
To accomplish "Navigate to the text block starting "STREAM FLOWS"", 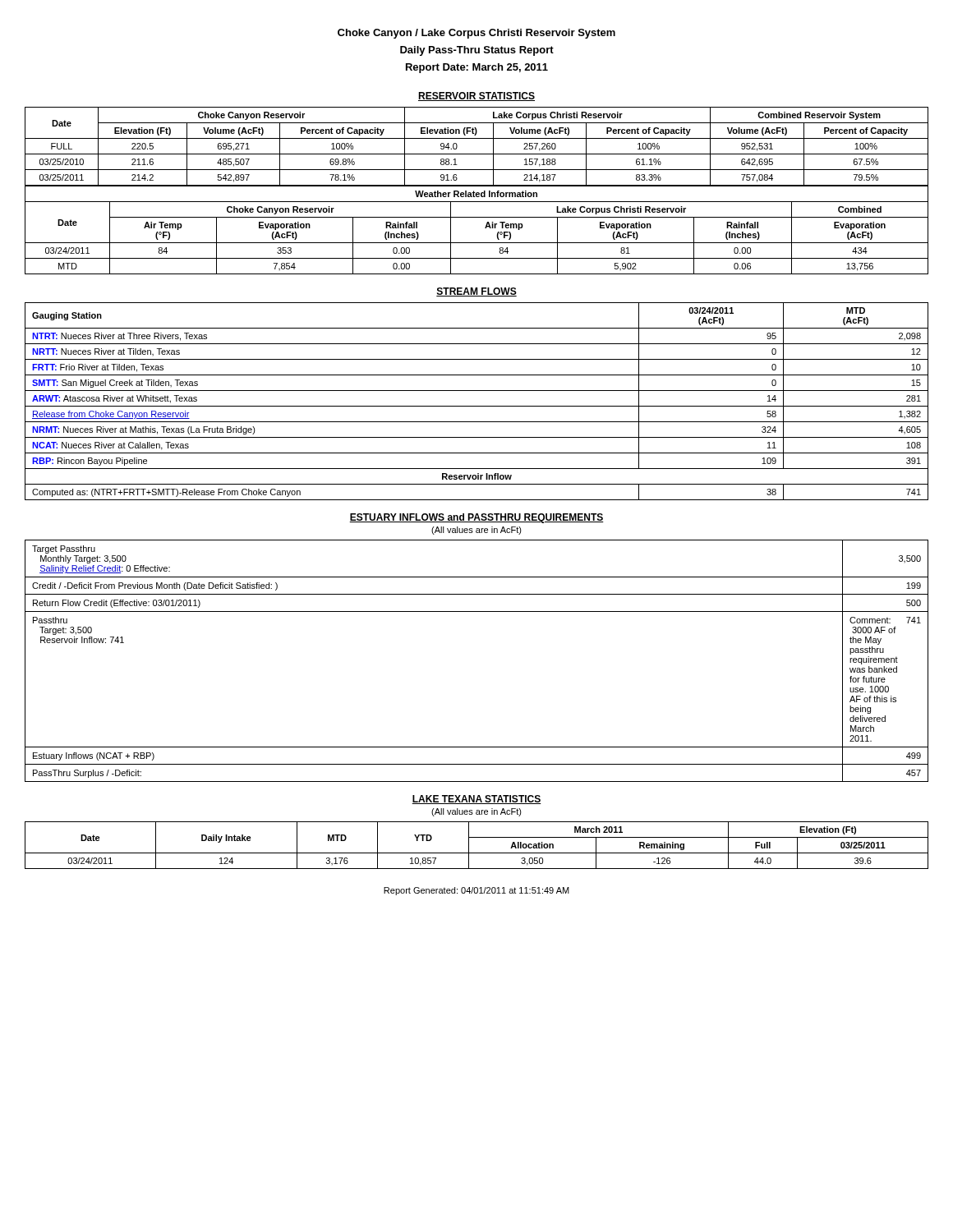I will point(476,292).
